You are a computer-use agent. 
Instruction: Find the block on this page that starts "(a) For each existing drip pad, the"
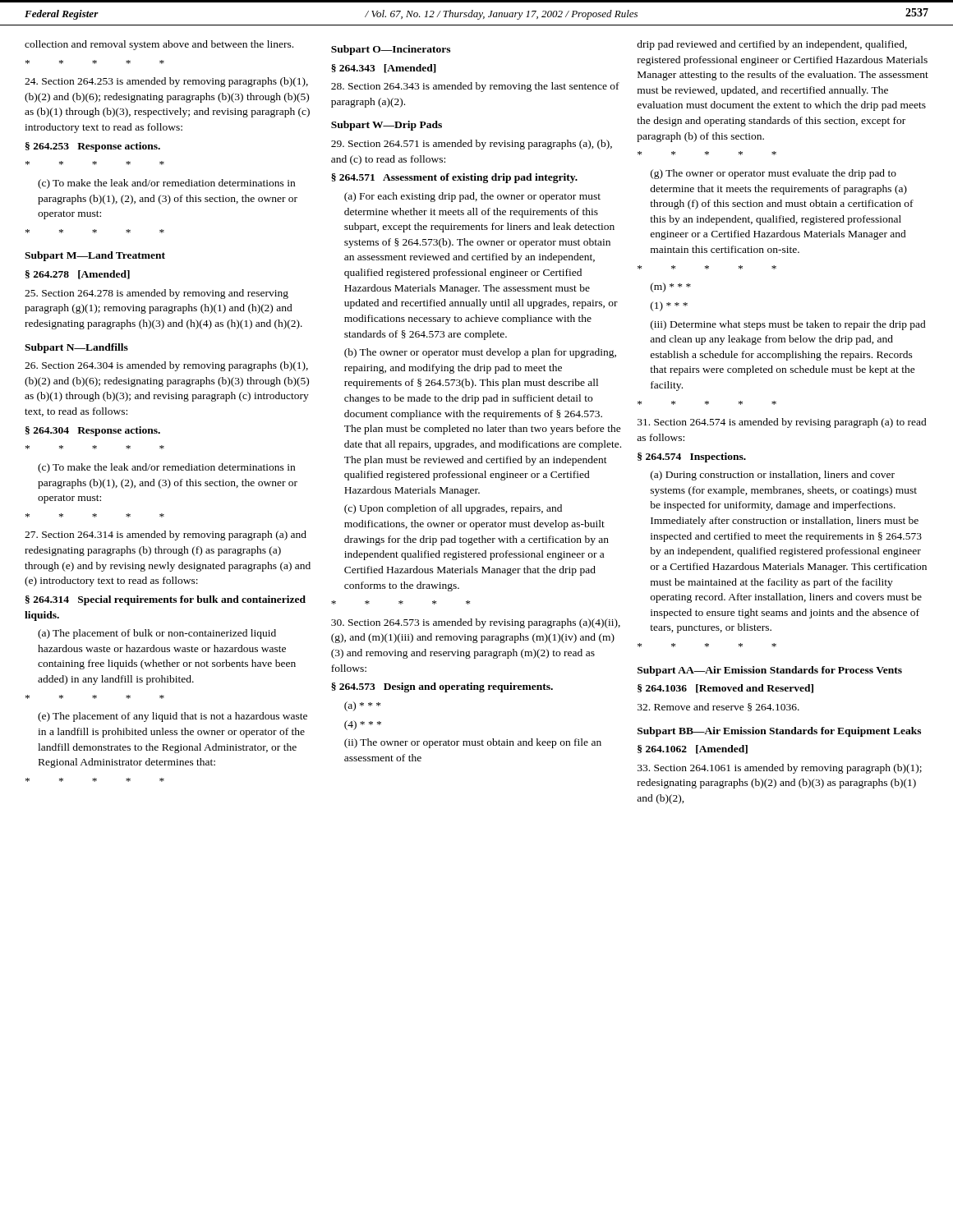[x=483, y=265]
